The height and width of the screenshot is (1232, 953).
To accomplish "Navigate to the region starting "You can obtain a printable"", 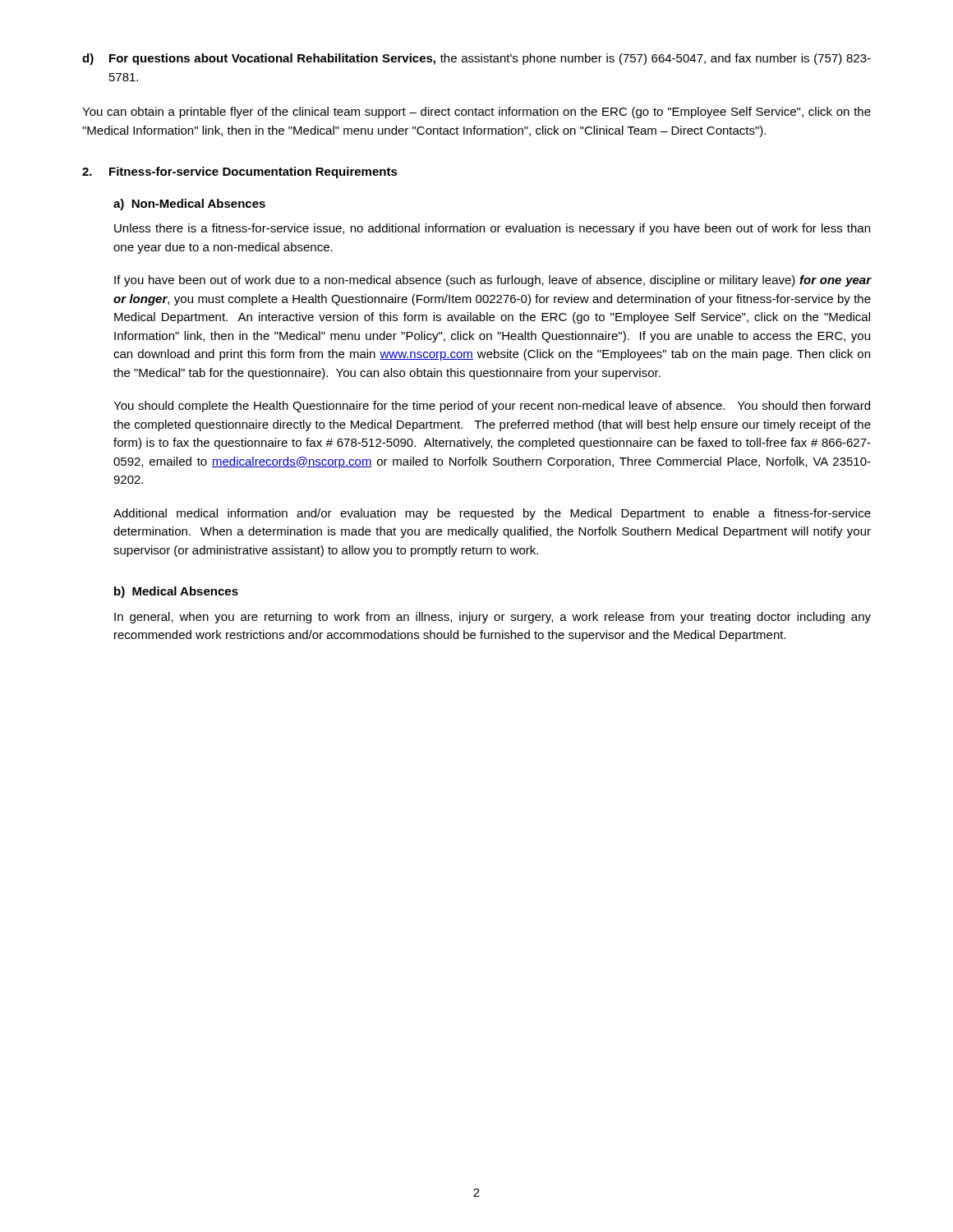I will (x=476, y=121).
